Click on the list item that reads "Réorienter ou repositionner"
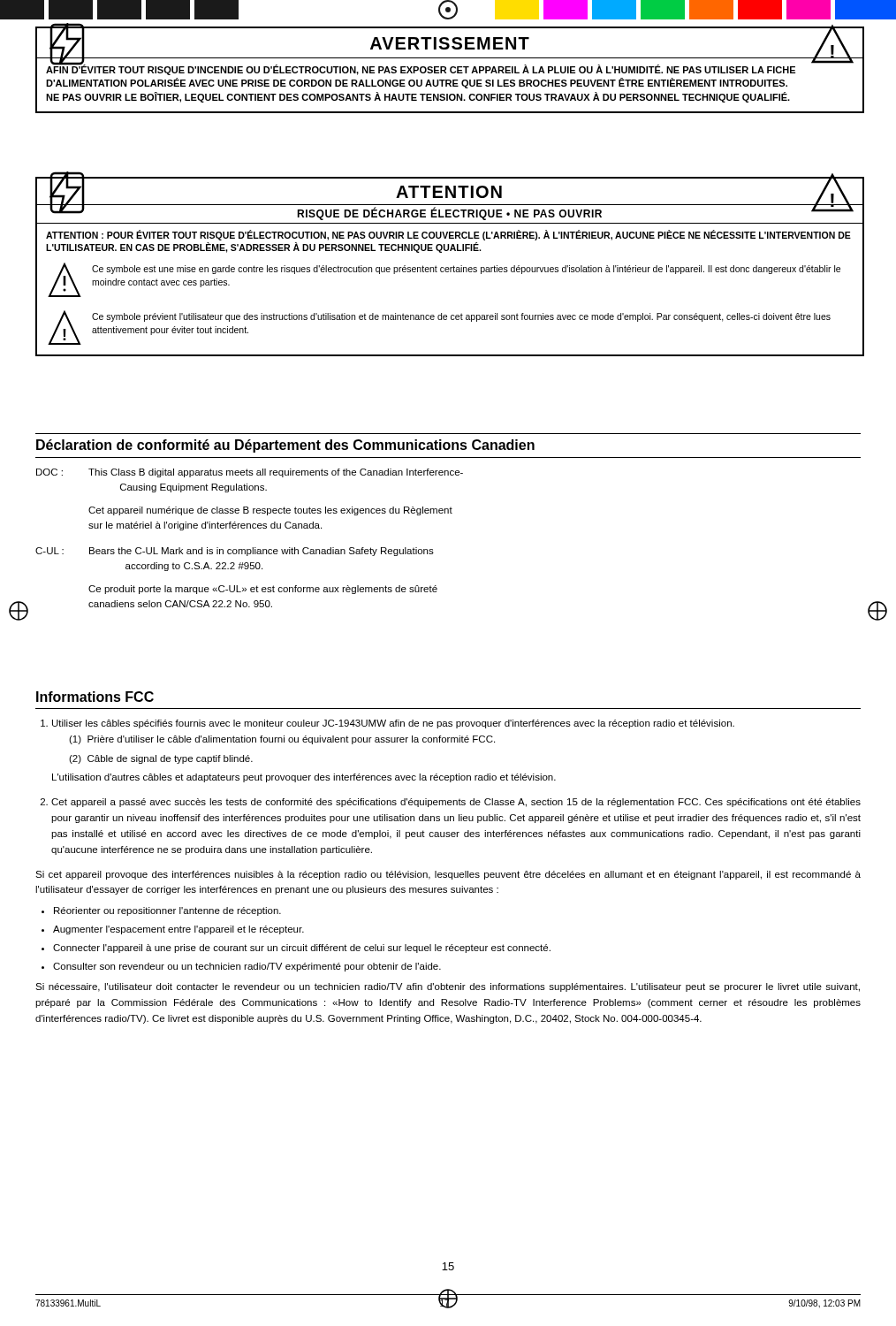The height and width of the screenshot is (1326, 896). pyautogui.click(x=167, y=911)
